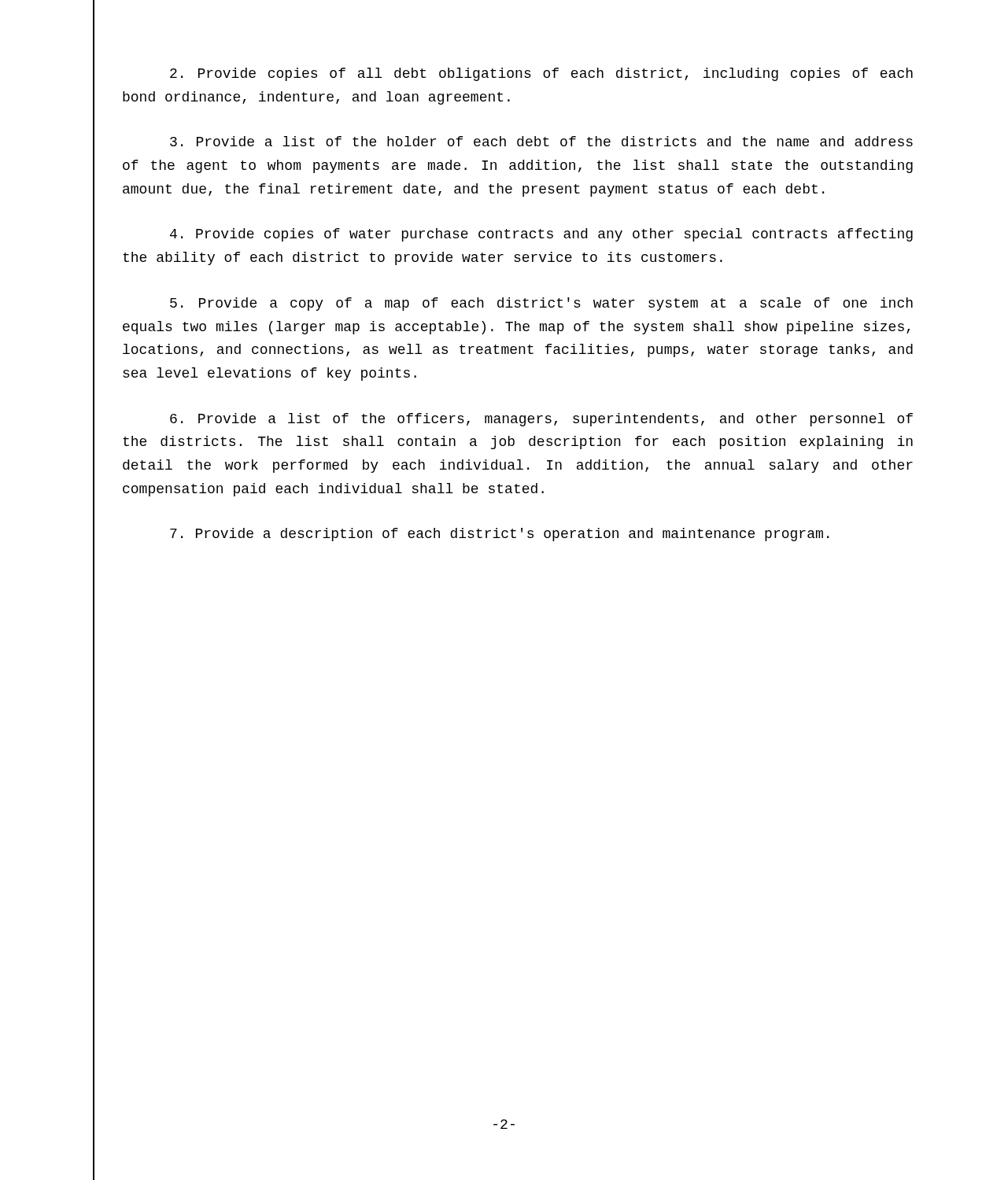Screen dimensions: 1180x1008
Task: Find the block starting "5. Provide a copy of a"
Action: tap(518, 339)
